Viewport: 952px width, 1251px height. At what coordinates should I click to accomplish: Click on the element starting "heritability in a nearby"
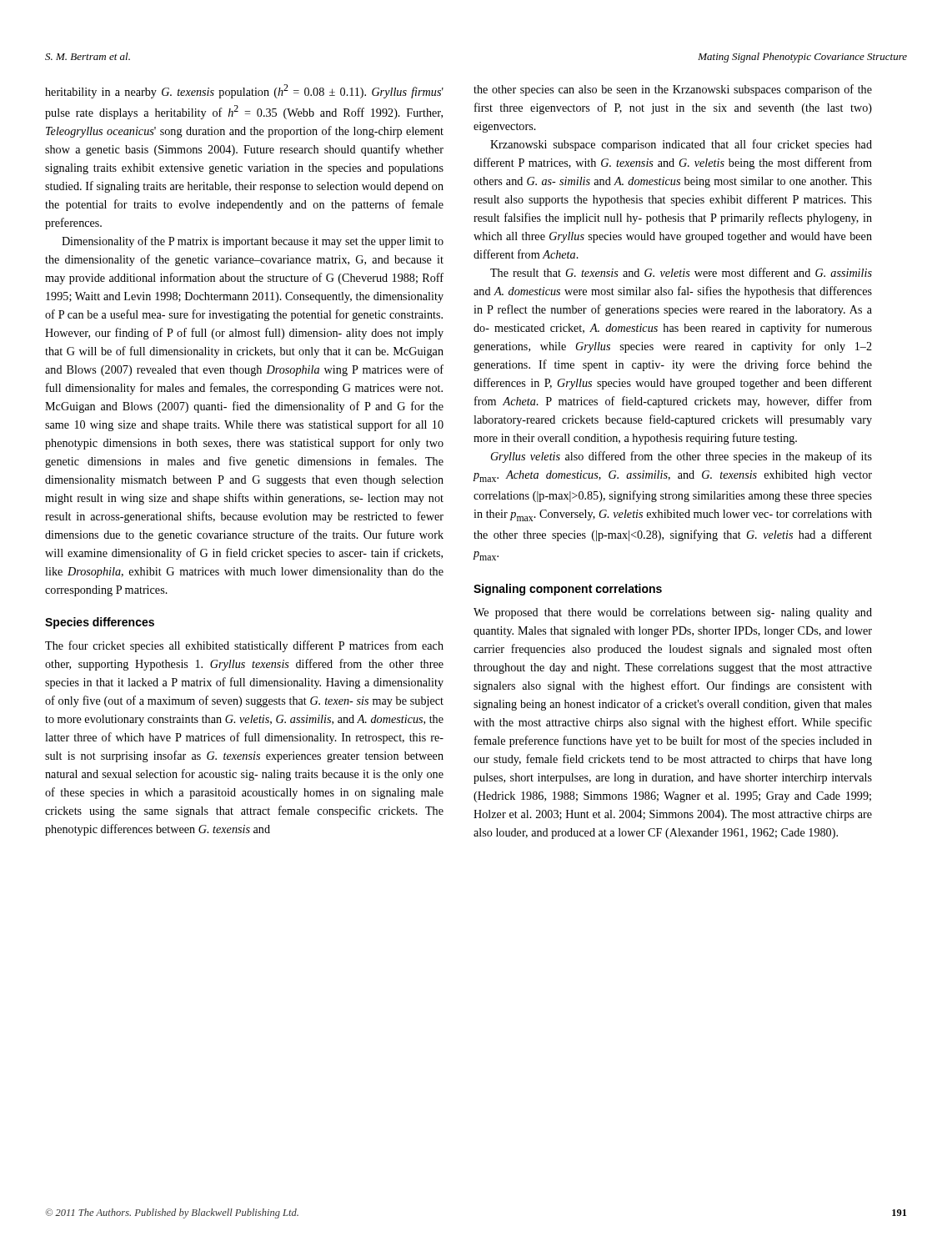pos(244,339)
